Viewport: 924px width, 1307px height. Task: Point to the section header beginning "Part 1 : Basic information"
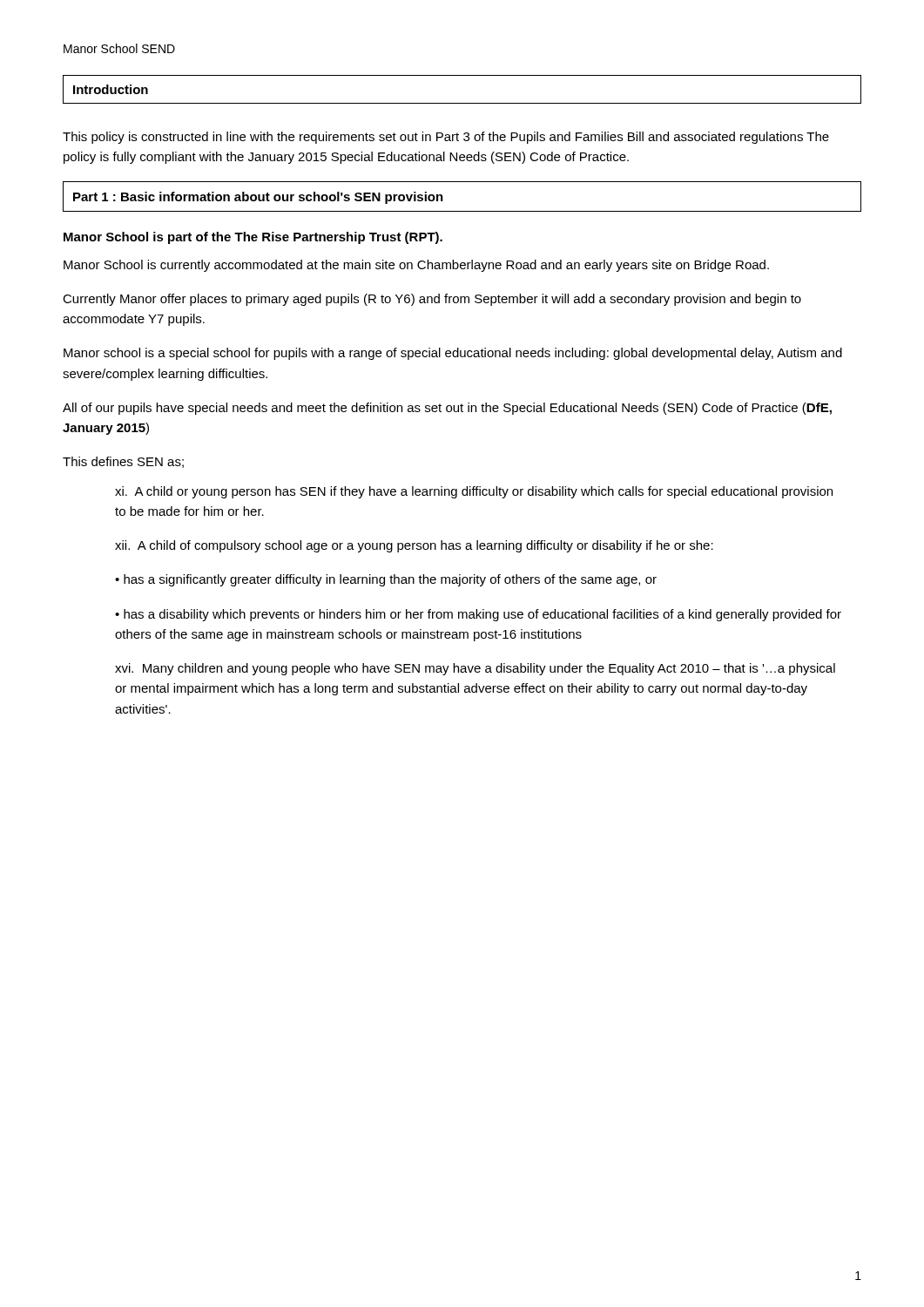[x=258, y=196]
